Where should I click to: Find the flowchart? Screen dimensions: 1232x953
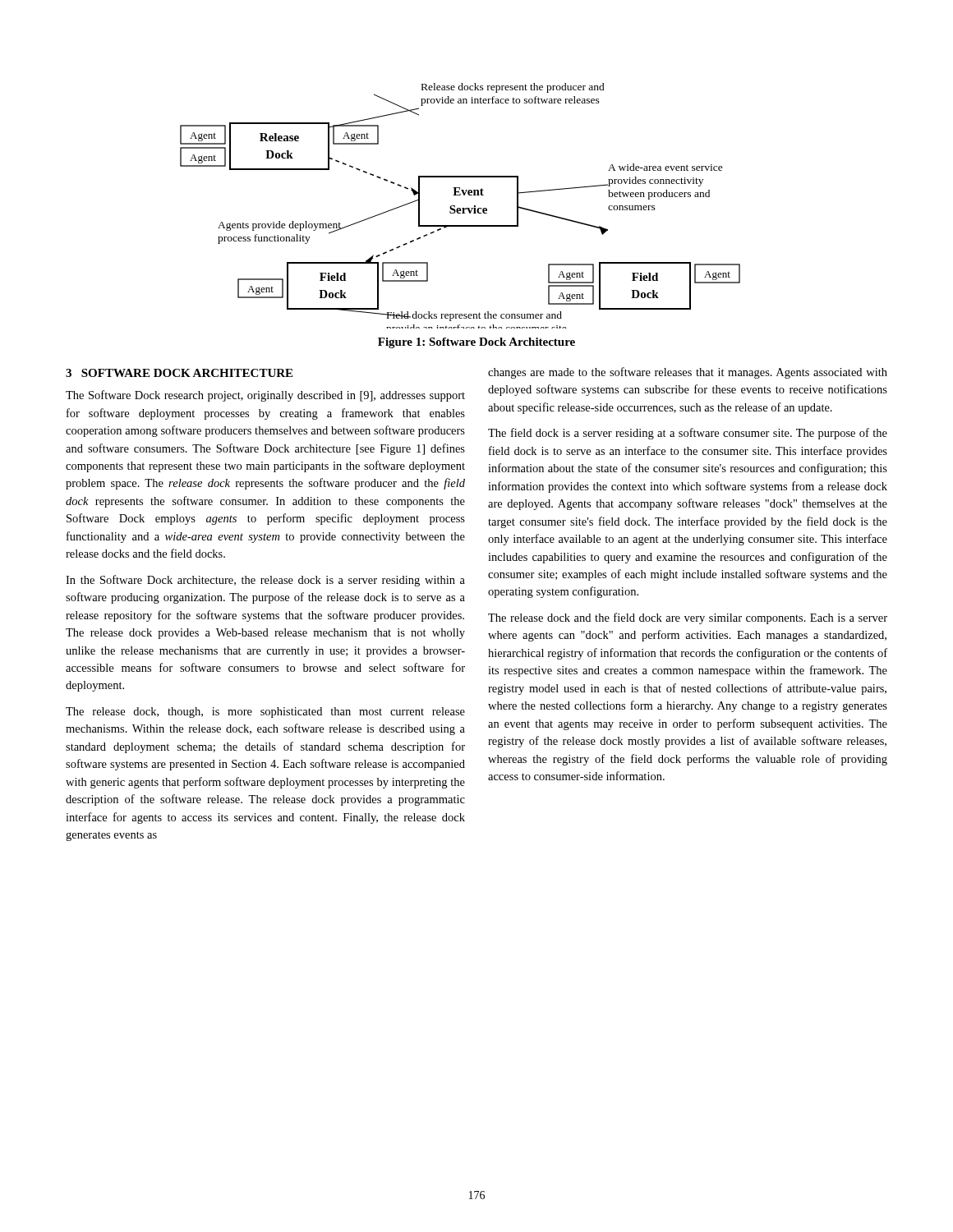476,189
